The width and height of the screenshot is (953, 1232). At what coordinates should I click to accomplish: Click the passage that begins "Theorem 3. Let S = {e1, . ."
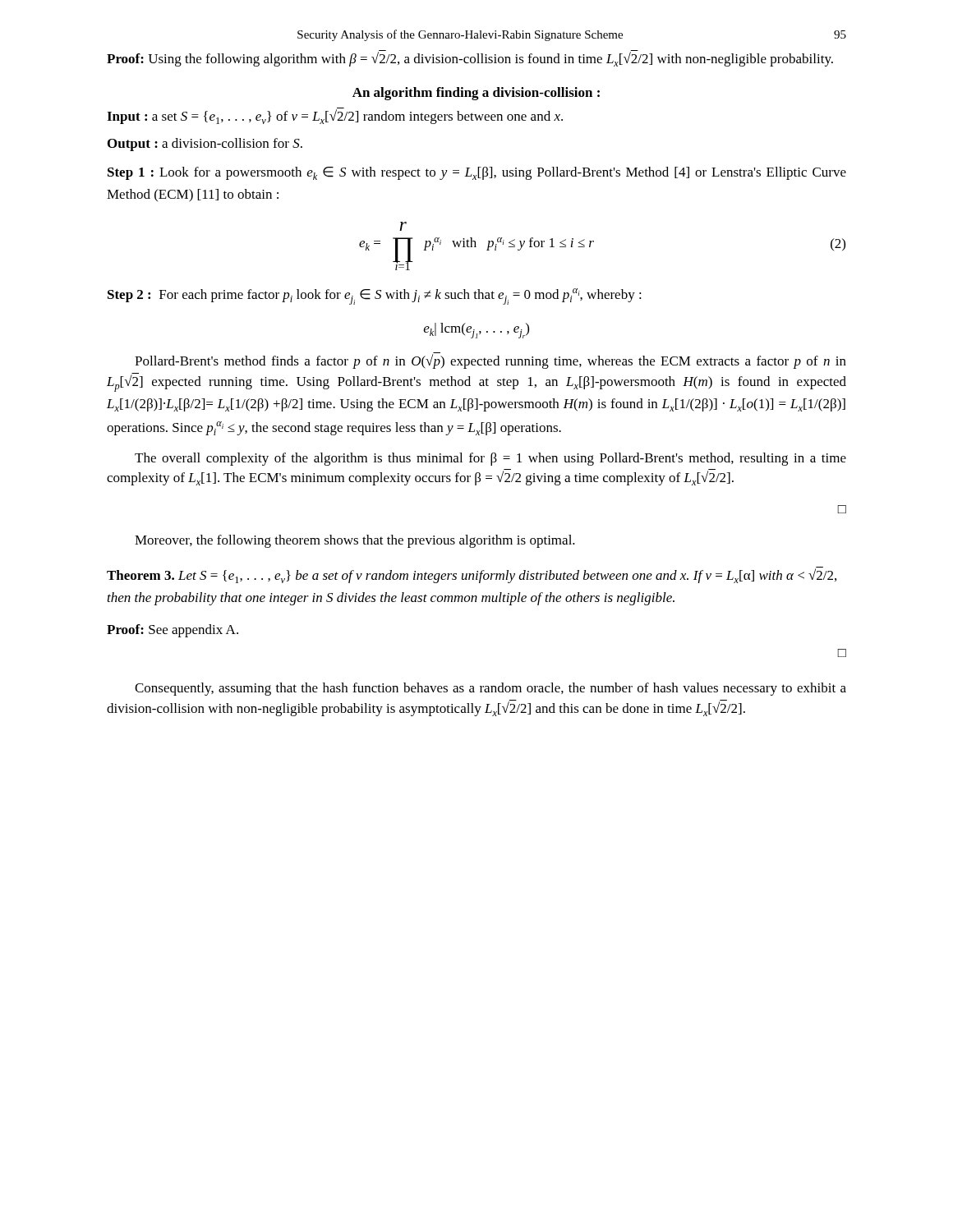pos(472,586)
